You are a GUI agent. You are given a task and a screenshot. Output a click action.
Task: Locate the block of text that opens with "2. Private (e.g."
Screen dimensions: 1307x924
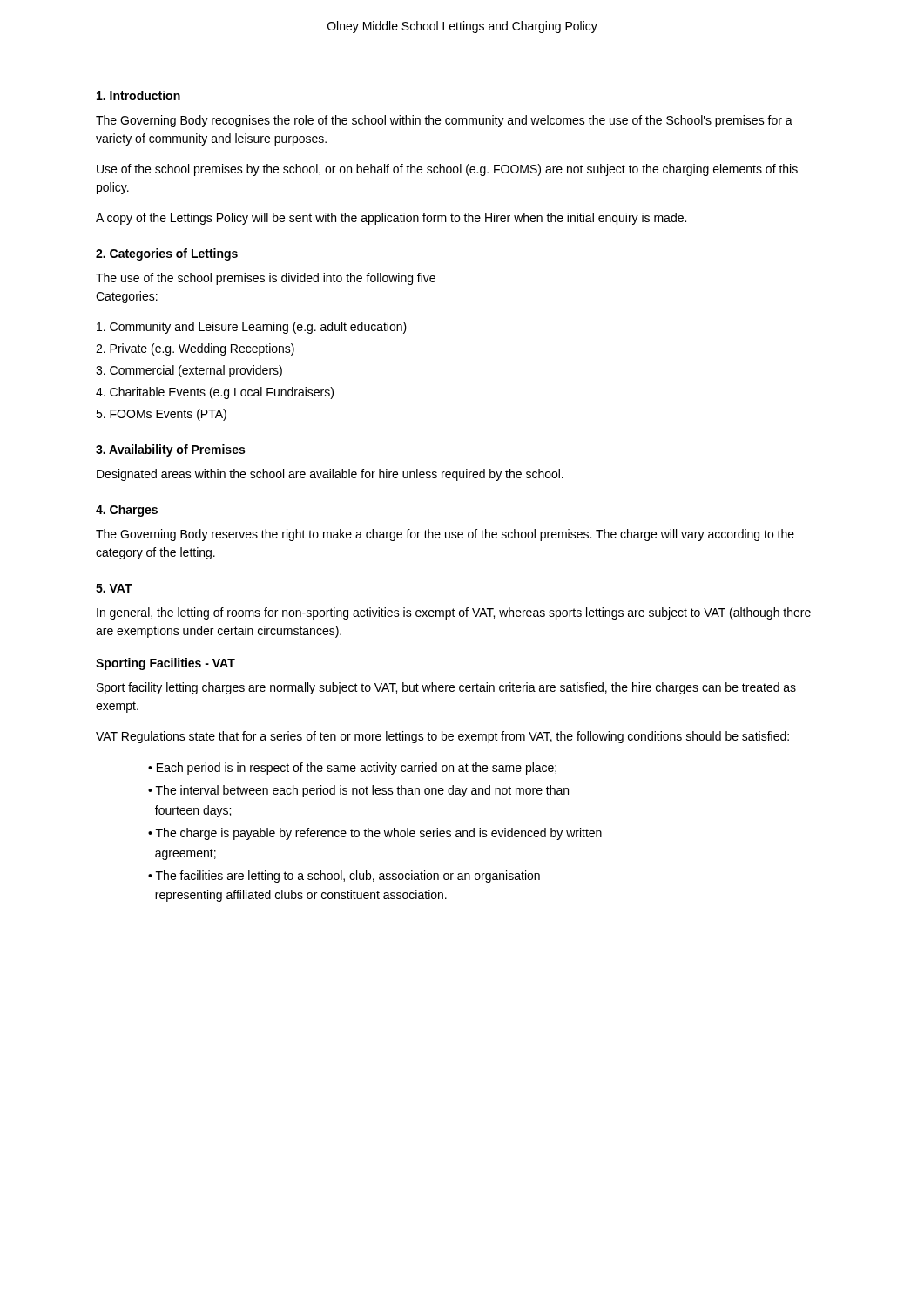pyautogui.click(x=195, y=349)
